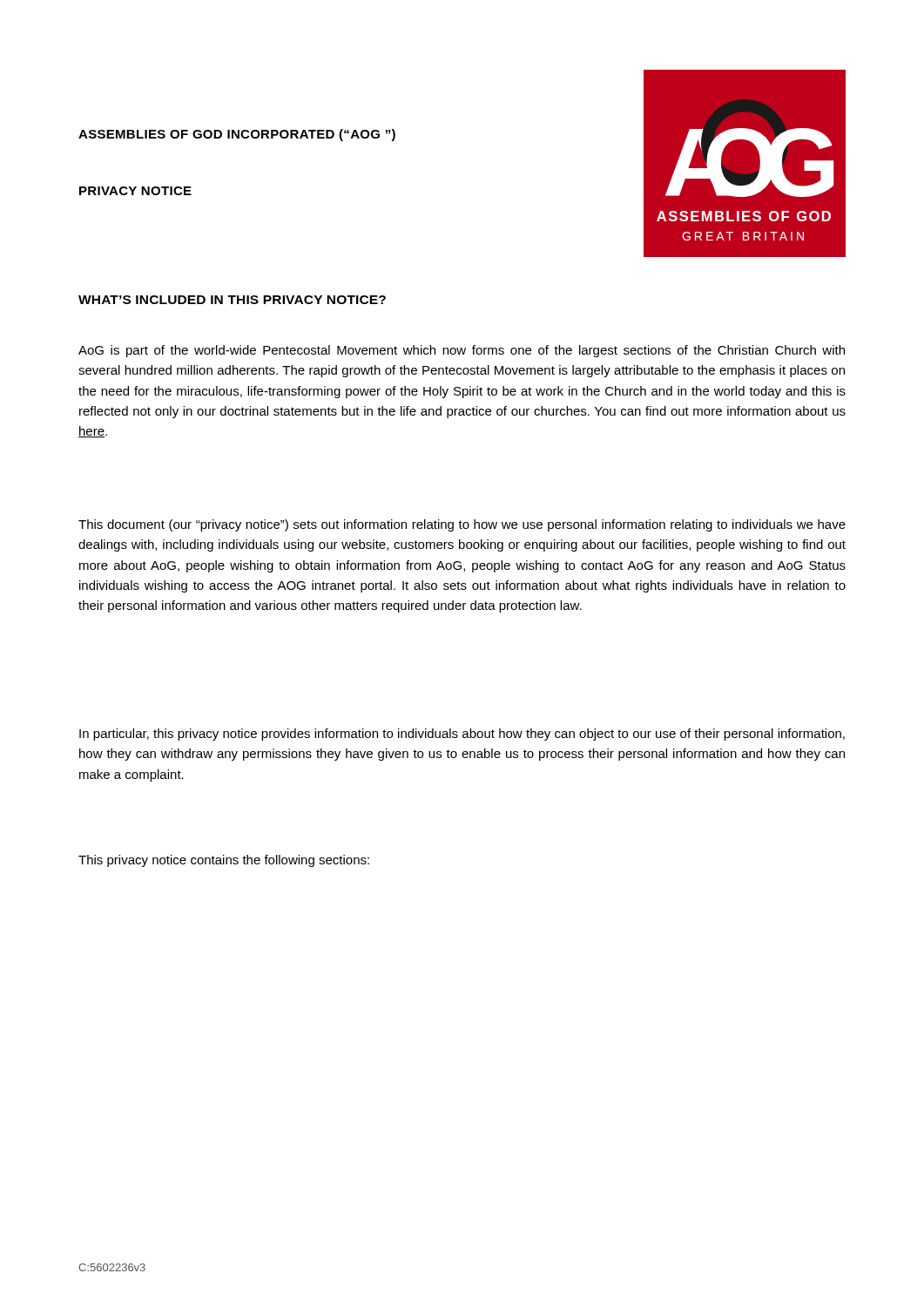Locate the text block with the text "AoG is part of the"
Screen dimensions: 1307x924
(462, 390)
